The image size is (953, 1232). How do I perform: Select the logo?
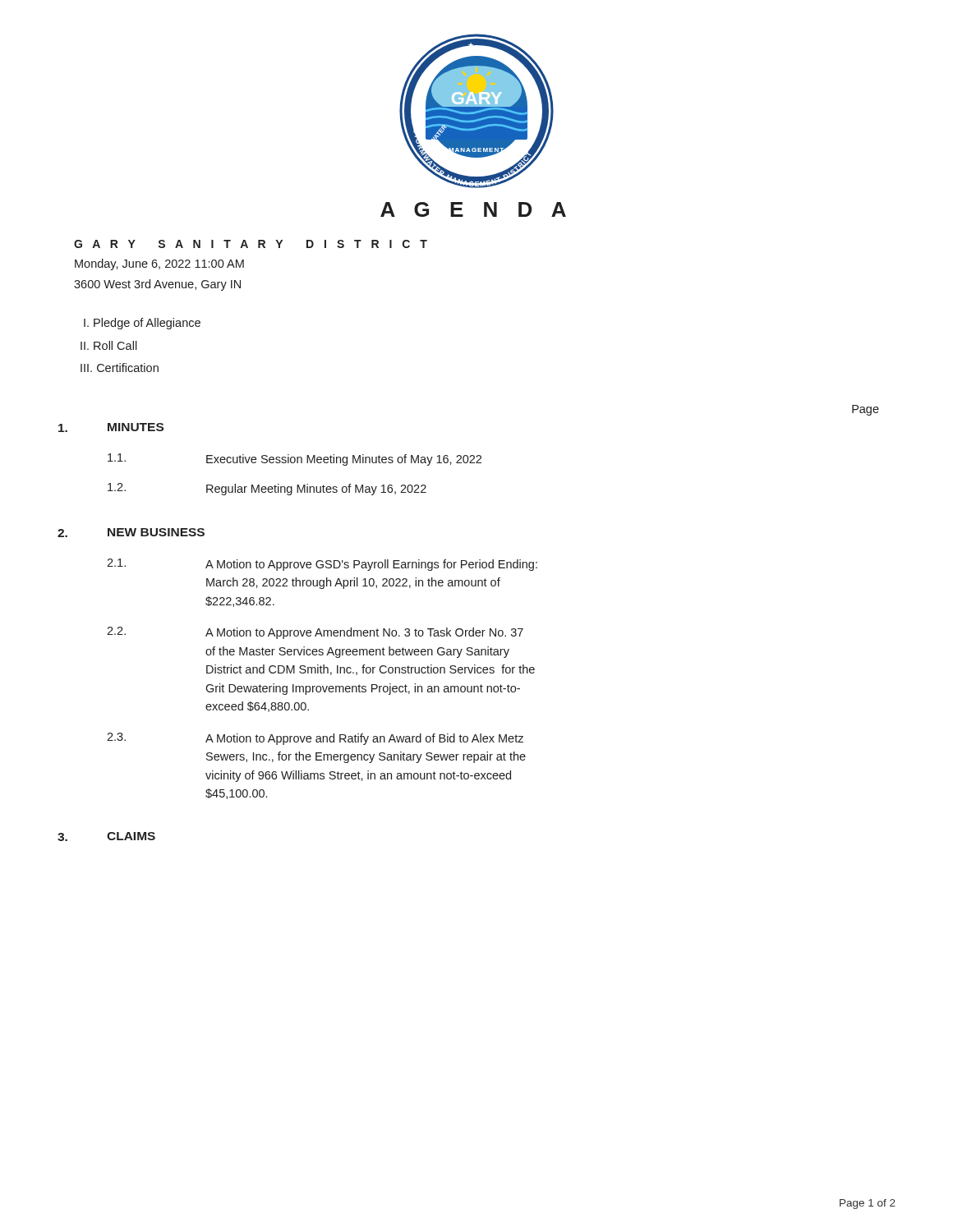tap(476, 94)
